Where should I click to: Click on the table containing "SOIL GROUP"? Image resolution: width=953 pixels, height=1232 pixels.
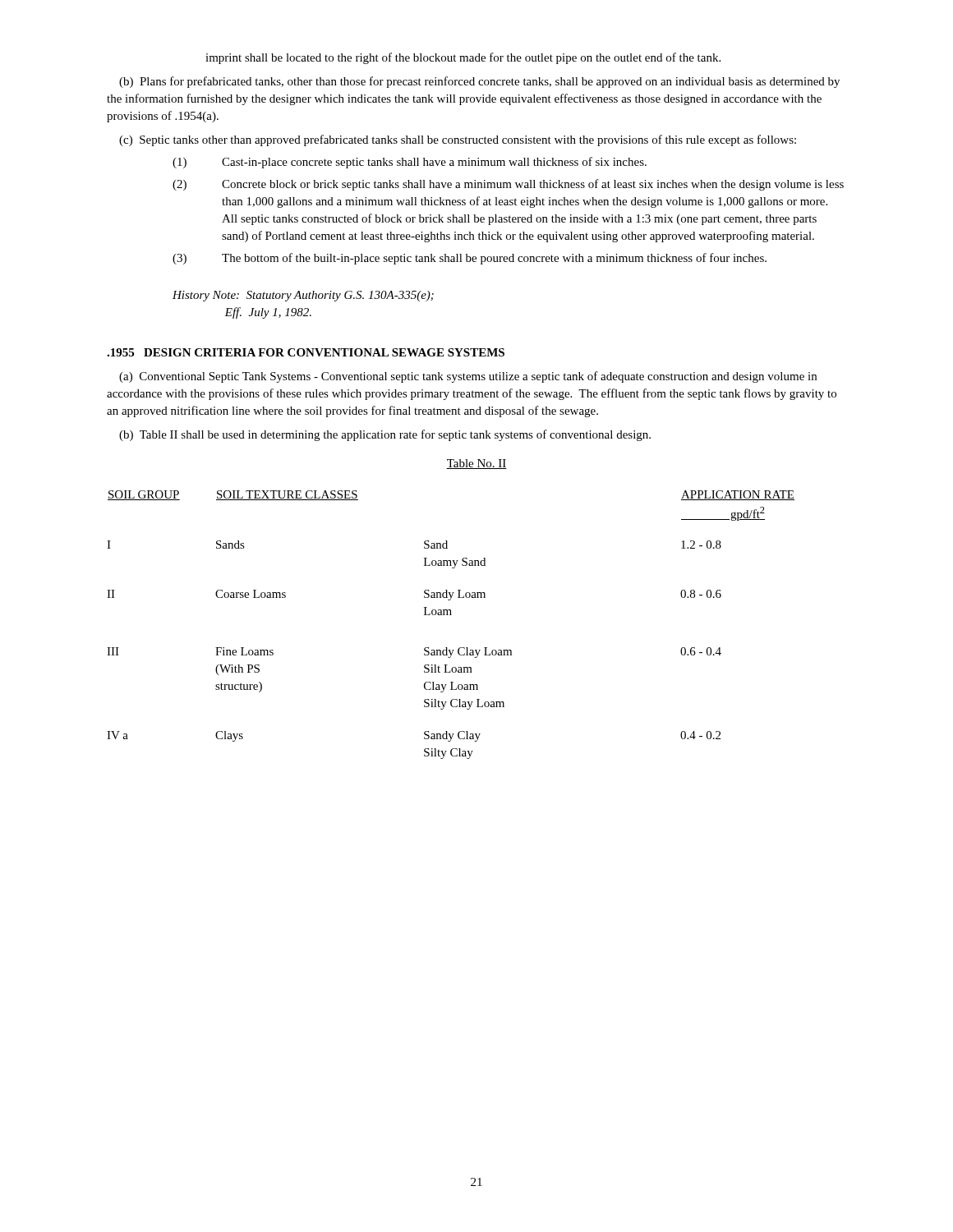click(x=476, y=625)
